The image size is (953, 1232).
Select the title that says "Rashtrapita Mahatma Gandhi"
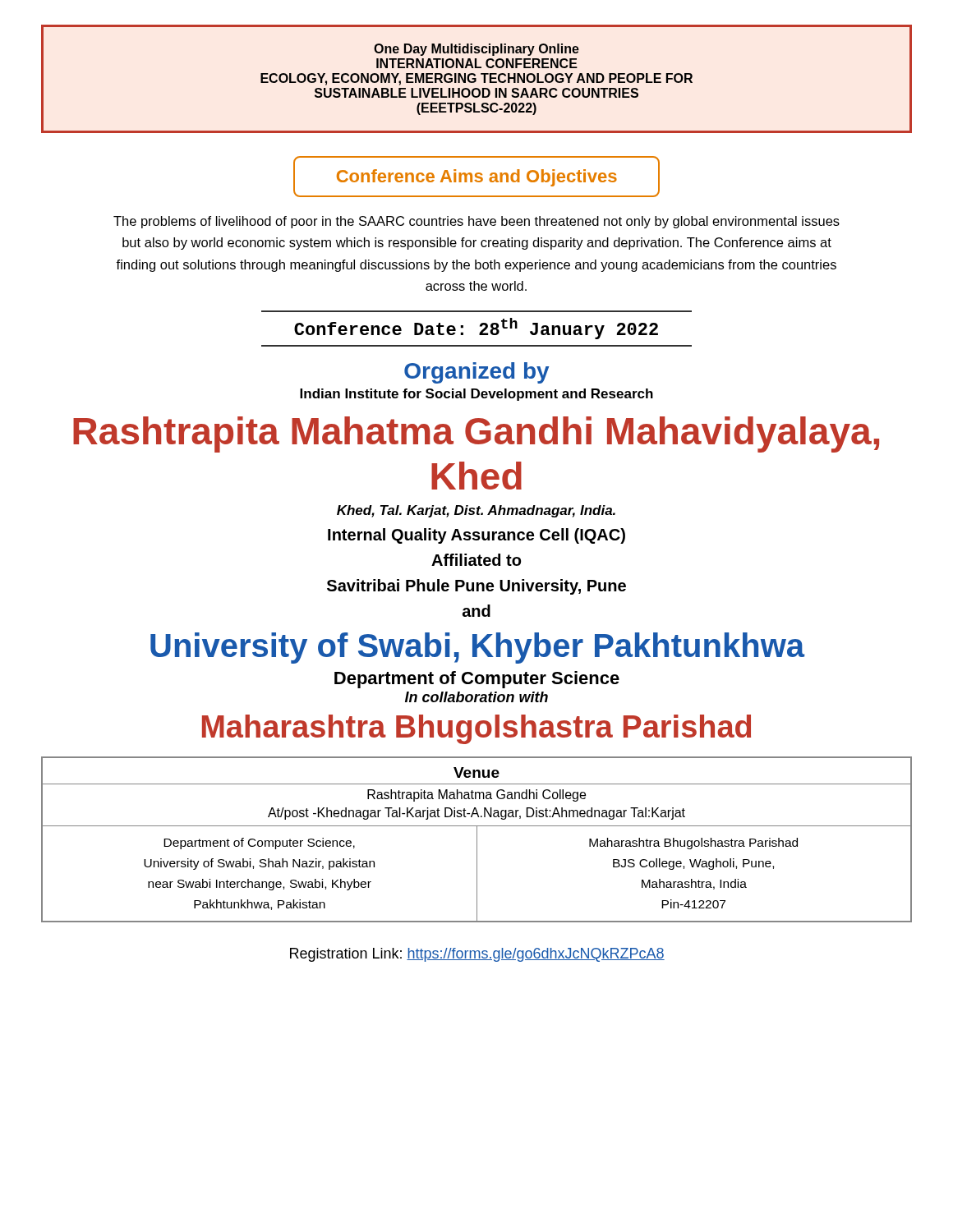(476, 454)
